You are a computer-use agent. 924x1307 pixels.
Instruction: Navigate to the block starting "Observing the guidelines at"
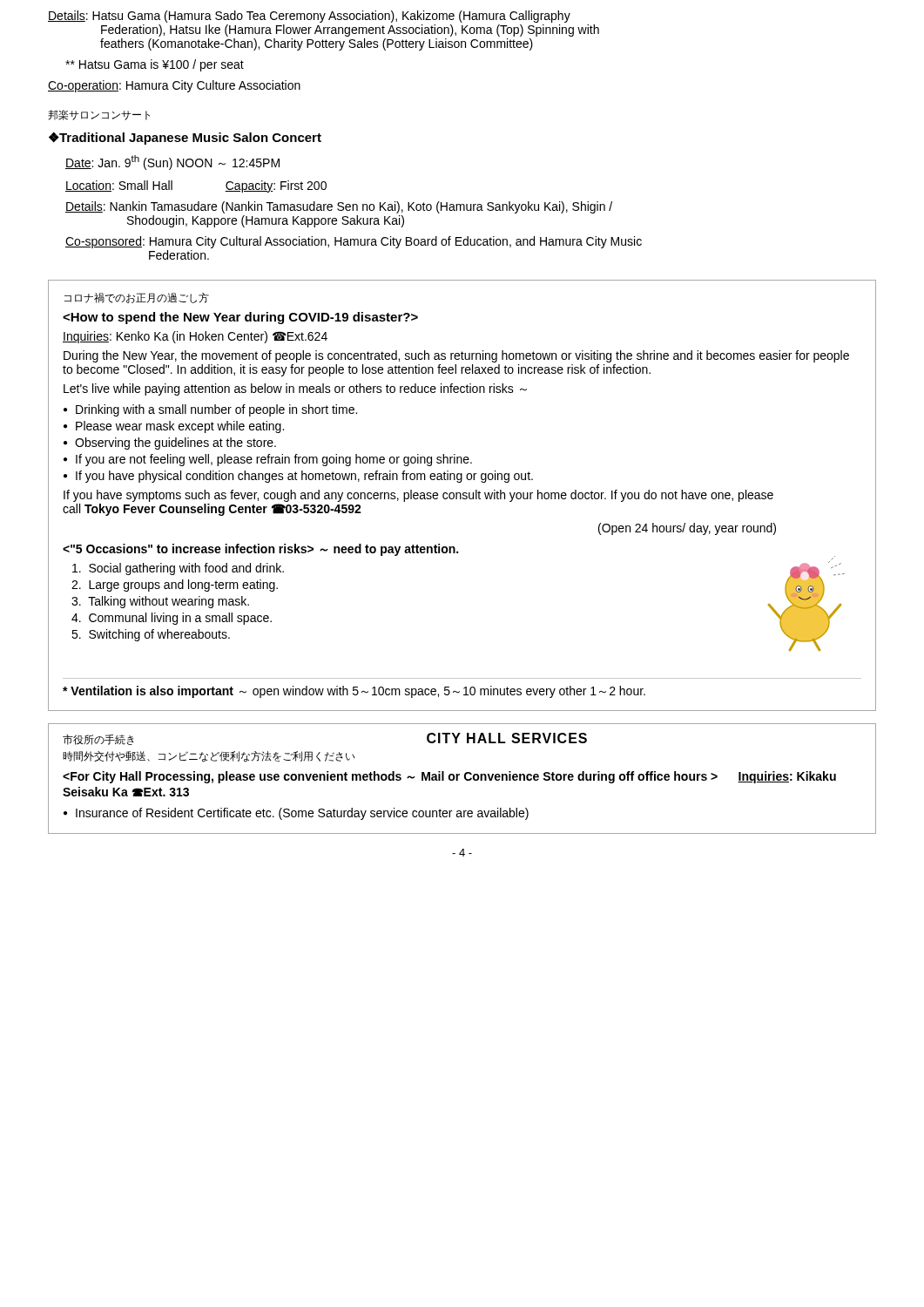176,442
